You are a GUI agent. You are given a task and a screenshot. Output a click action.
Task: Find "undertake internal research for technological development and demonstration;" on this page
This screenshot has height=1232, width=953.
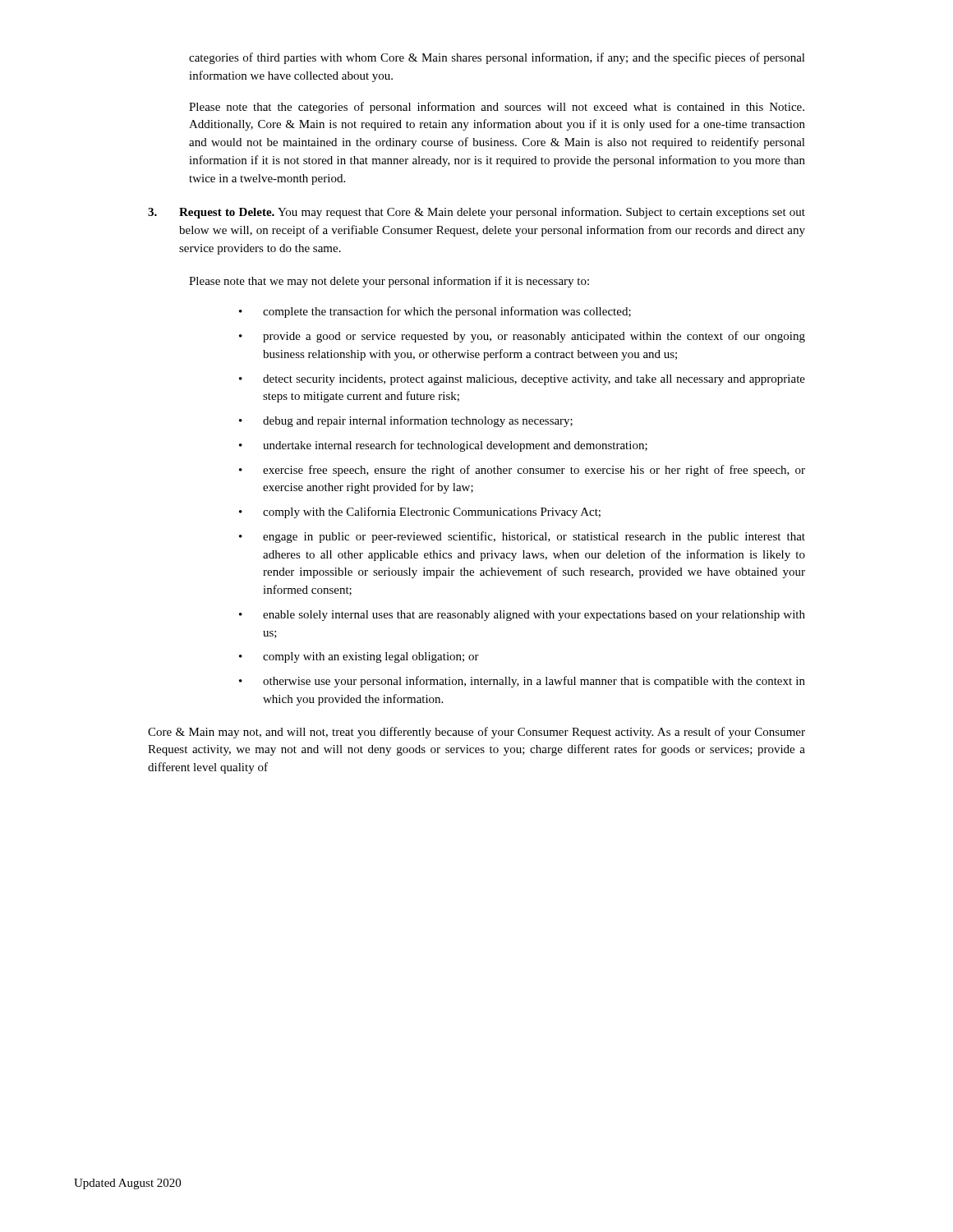[x=455, y=446]
